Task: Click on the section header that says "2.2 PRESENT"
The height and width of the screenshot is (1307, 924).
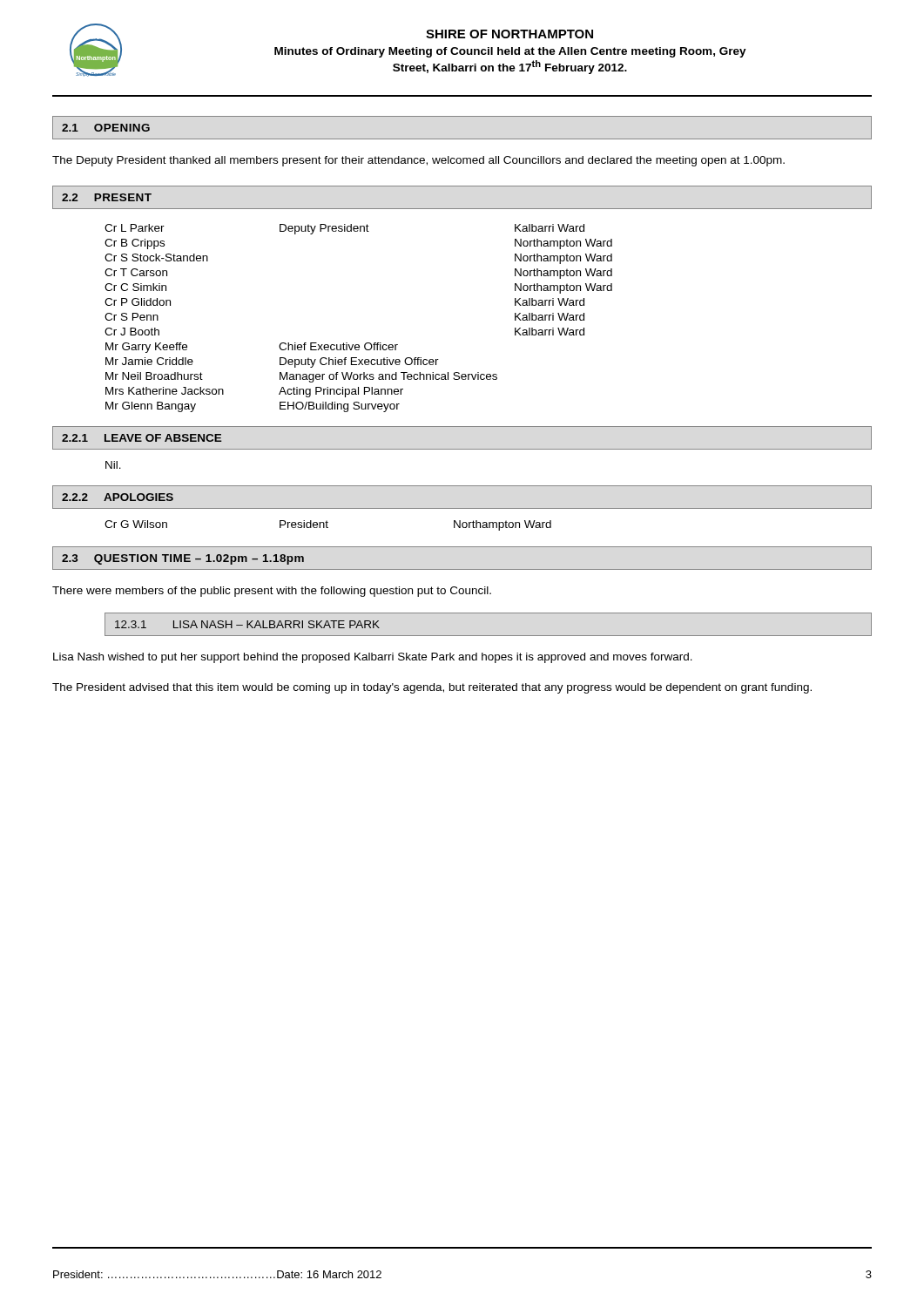Action: (107, 197)
